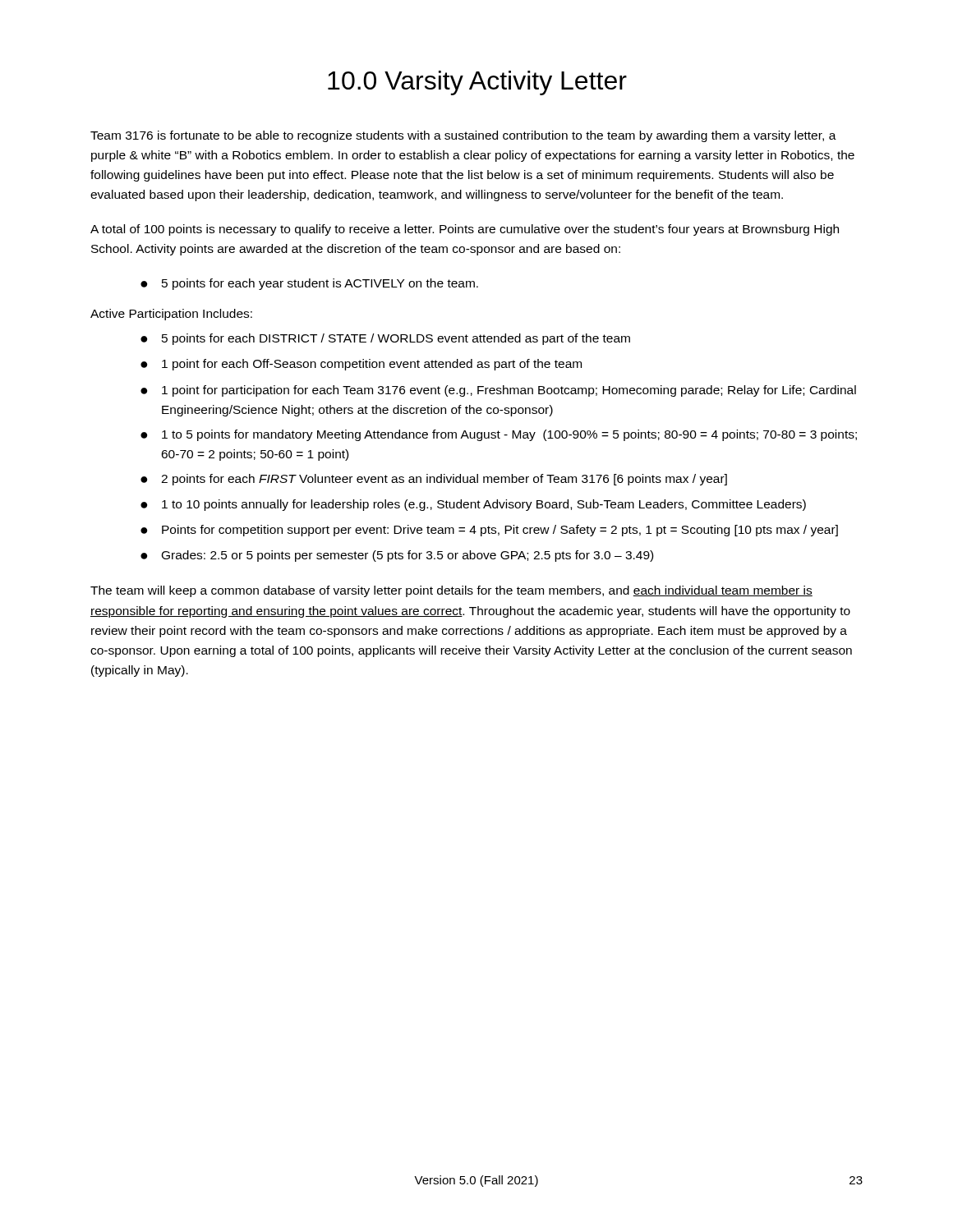Find the block on this page that starts "● 1 to 5 points for"
This screenshot has width=953, height=1232.
coord(501,444)
